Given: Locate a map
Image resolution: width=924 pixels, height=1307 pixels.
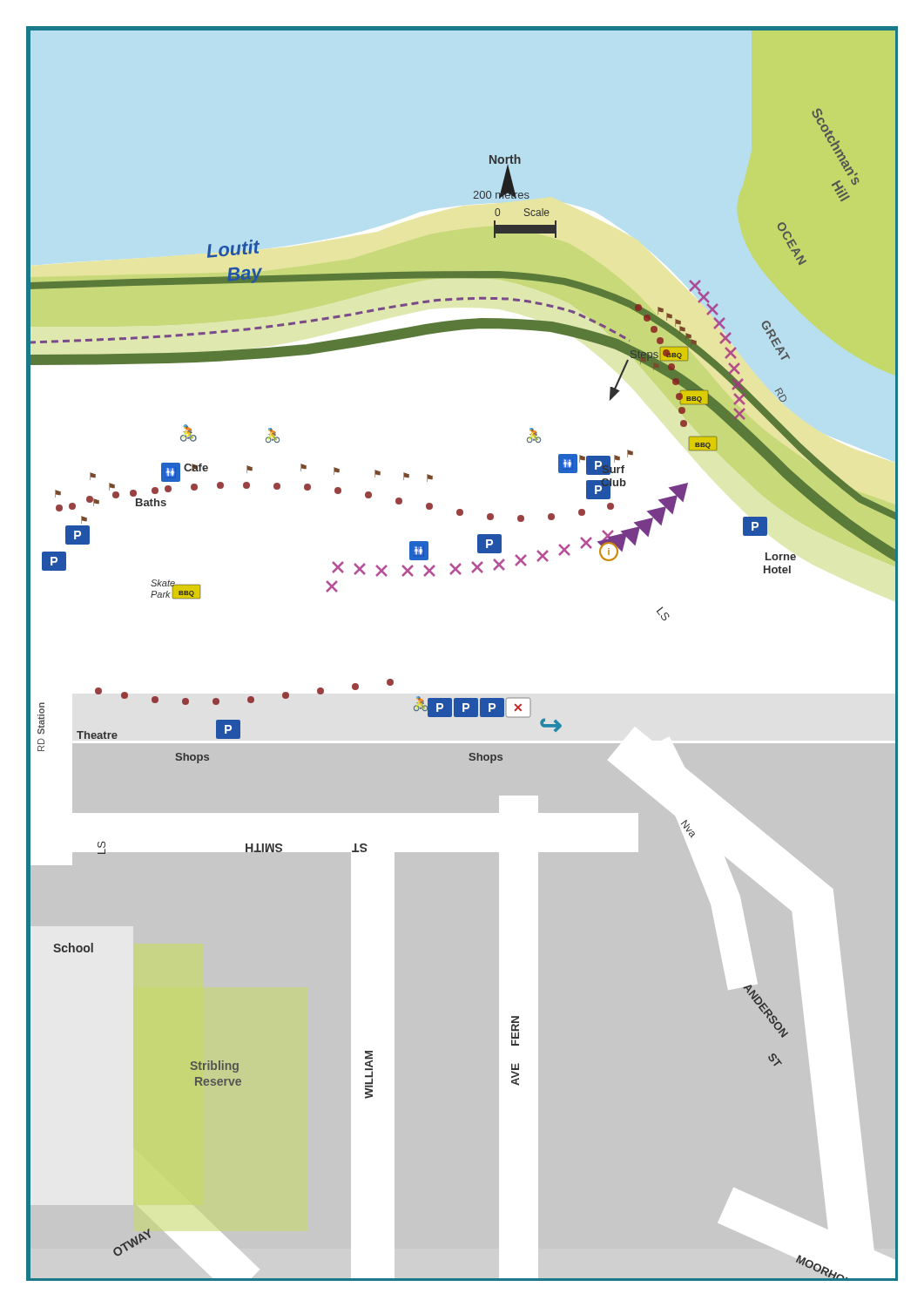Looking at the screenshot, I should (x=465, y=656).
